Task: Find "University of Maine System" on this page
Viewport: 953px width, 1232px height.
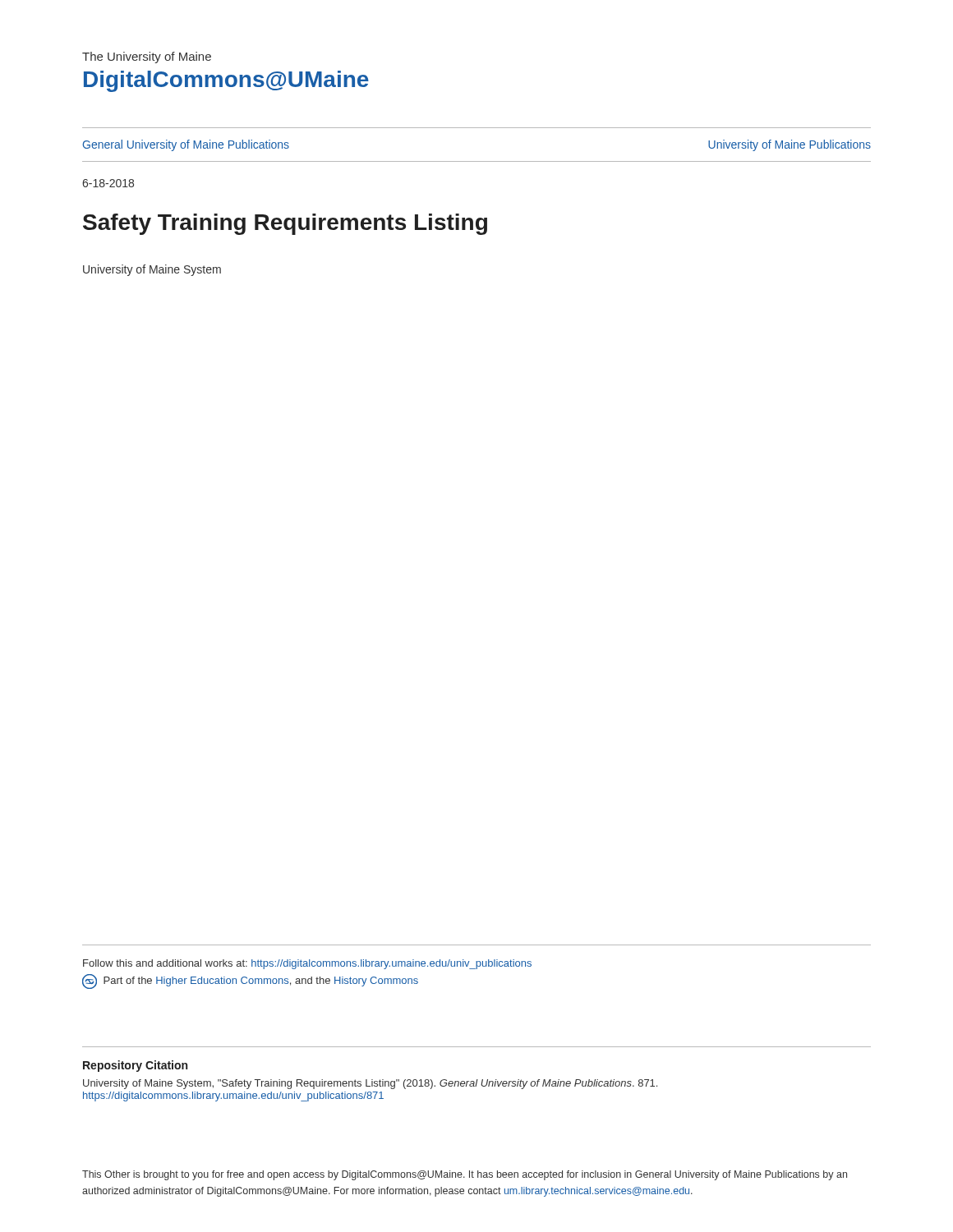Action: [x=152, y=269]
